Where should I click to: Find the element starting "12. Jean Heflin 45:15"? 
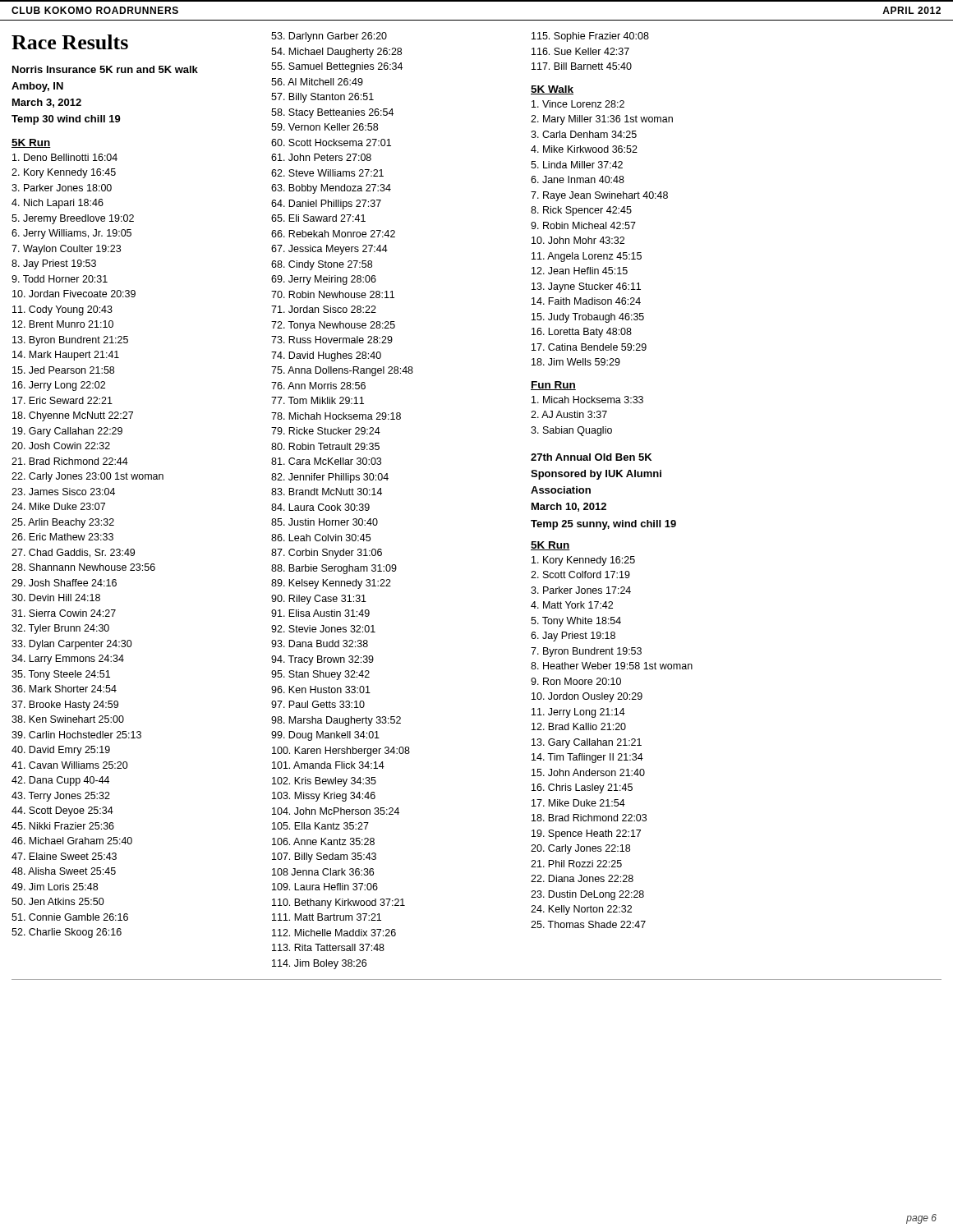point(579,271)
